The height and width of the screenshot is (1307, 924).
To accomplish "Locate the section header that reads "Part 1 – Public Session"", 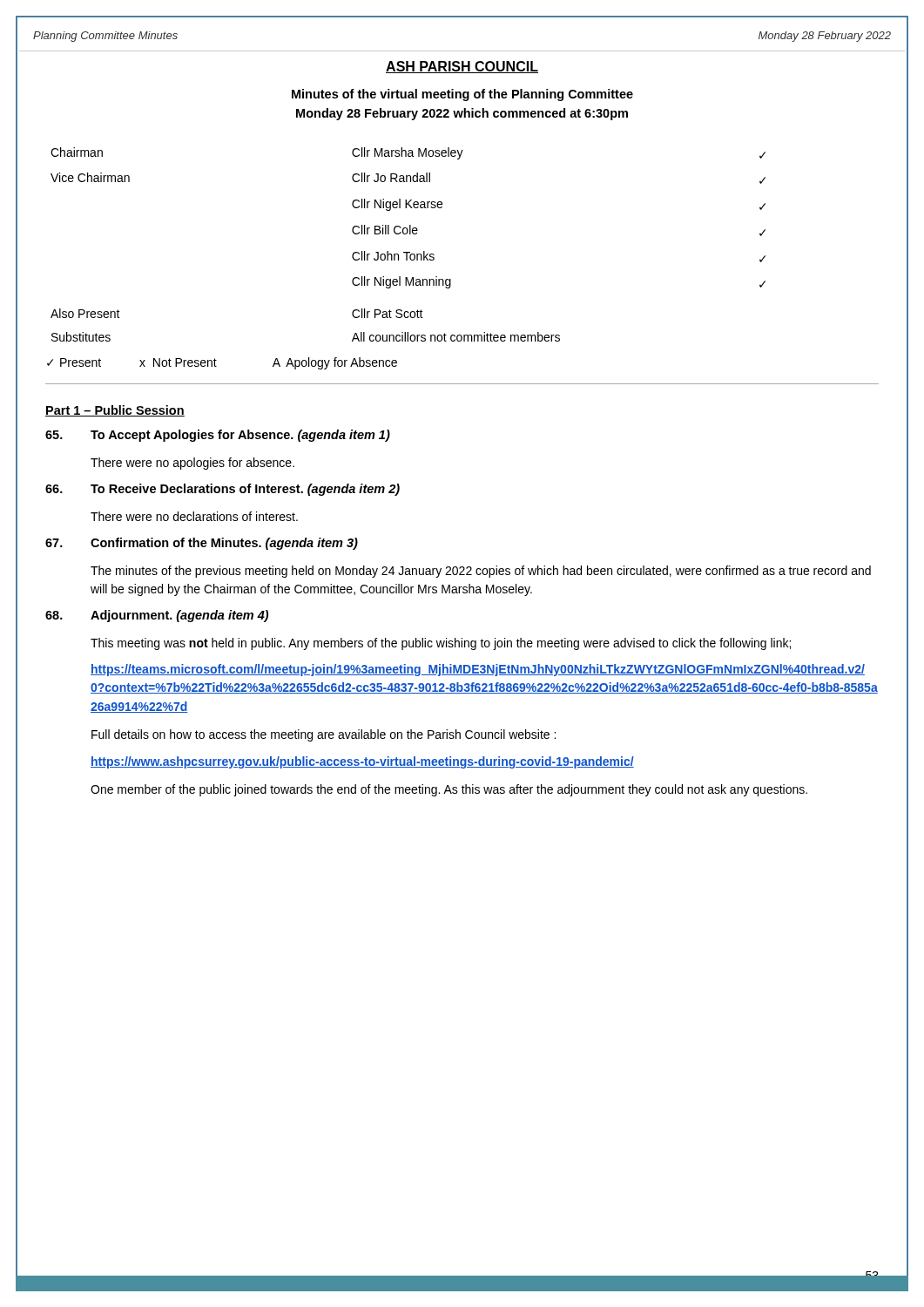I will pyautogui.click(x=115, y=411).
